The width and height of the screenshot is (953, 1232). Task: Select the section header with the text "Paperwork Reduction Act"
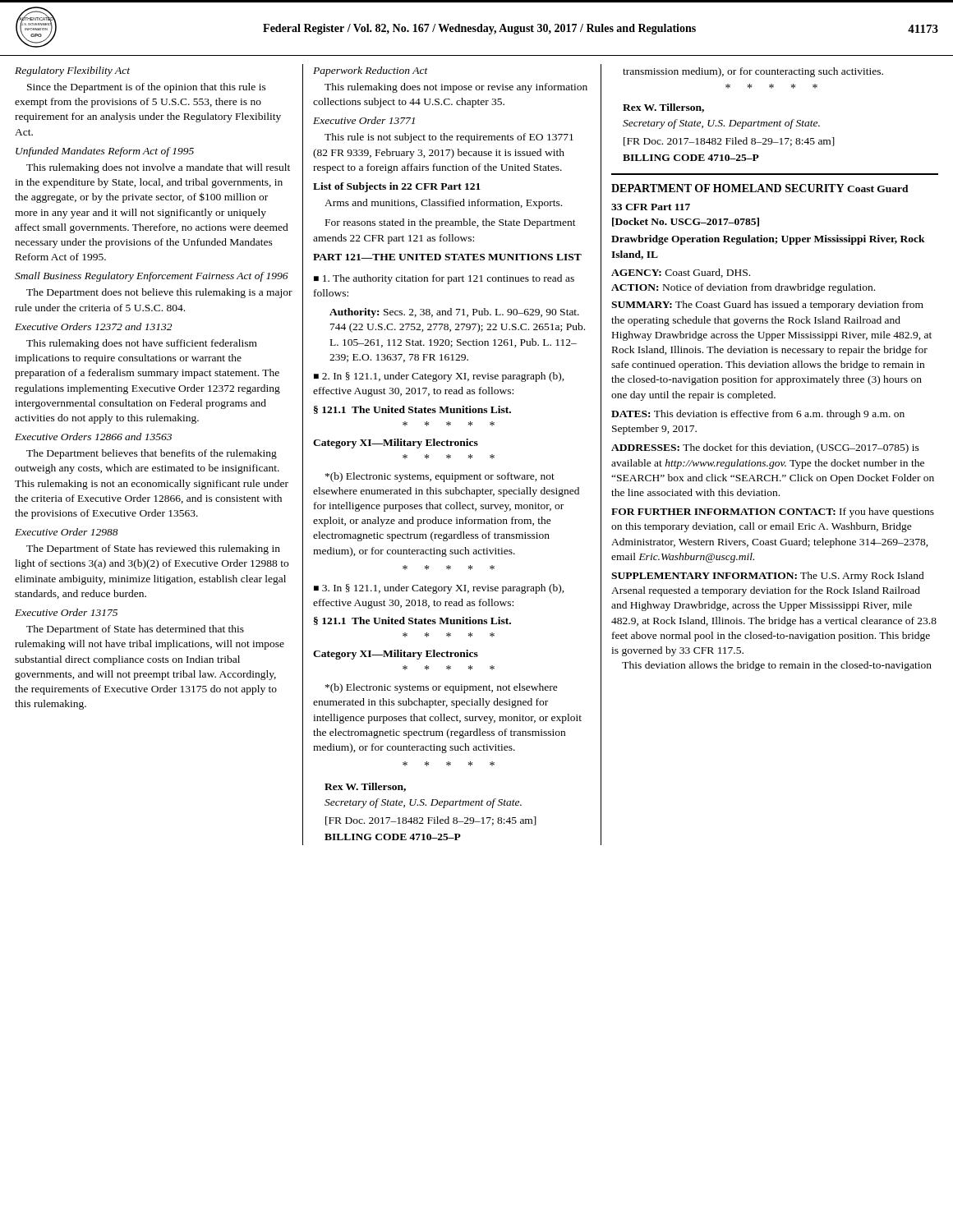pos(370,70)
